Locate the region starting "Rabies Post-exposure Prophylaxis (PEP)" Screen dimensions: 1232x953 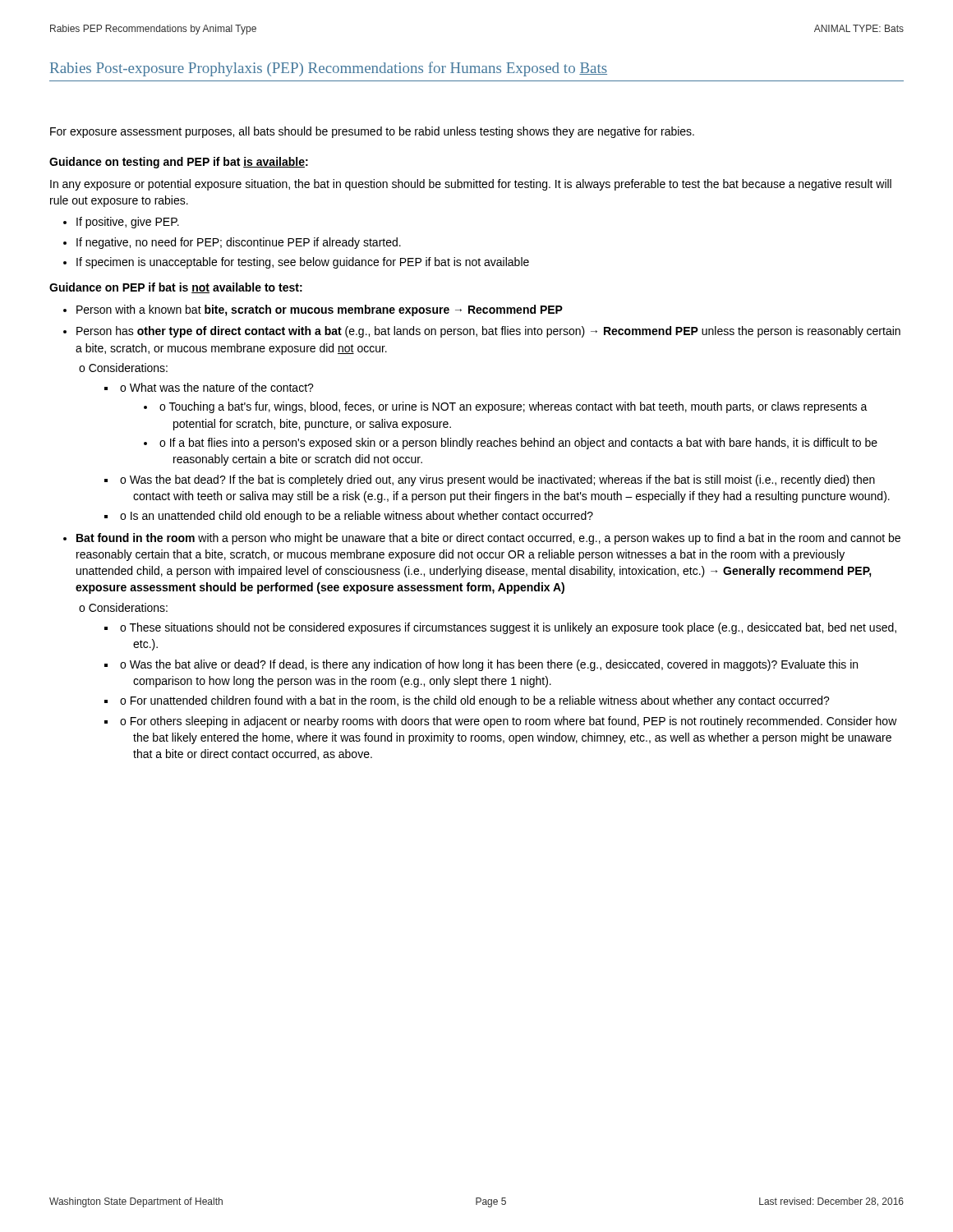328,68
